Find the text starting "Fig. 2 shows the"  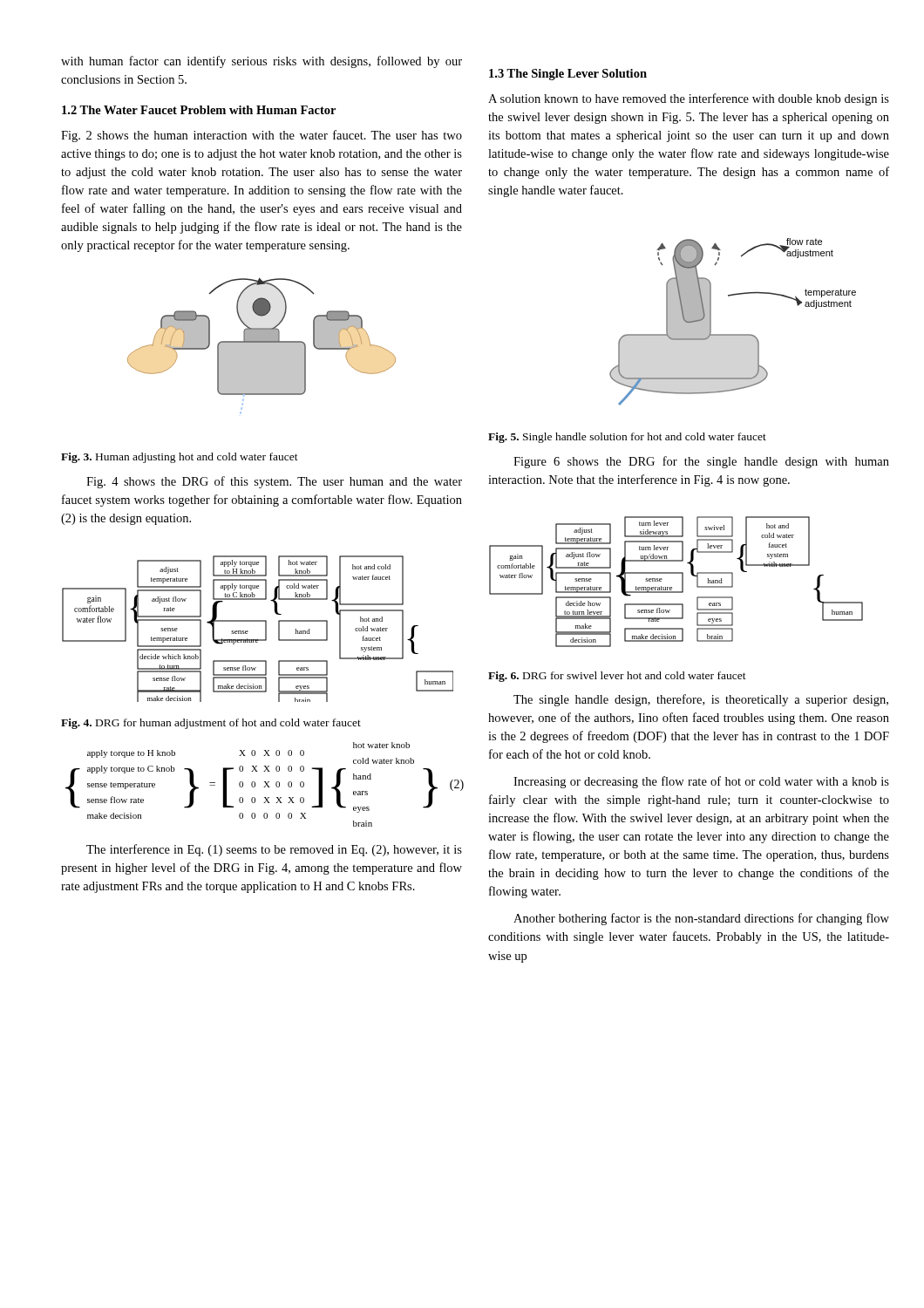(x=261, y=191)
